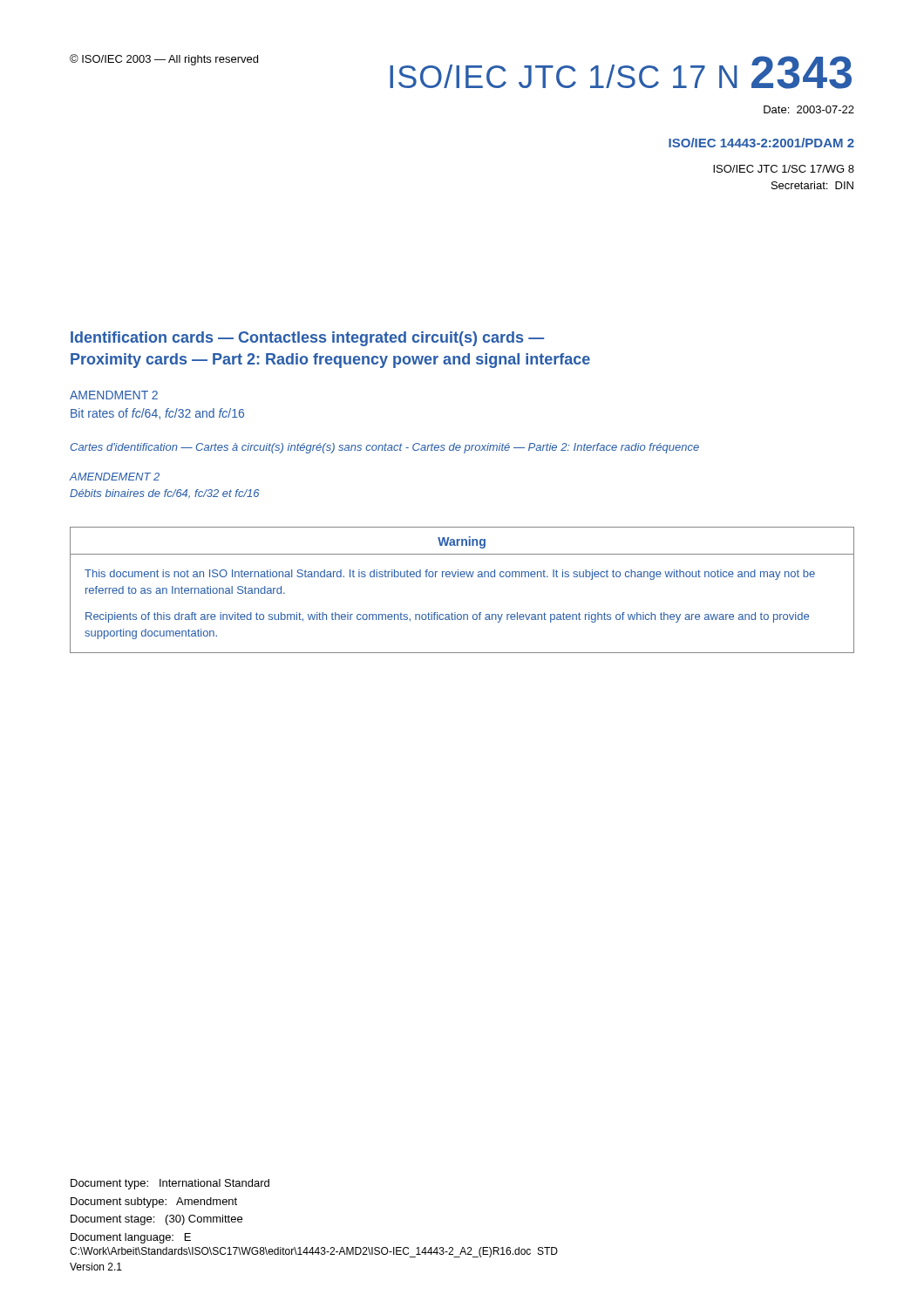Click on the block starting "Document type: International Standard"
This screenshot has width=924, height=1308.
pyautogui.click(x=170, y=1210)
